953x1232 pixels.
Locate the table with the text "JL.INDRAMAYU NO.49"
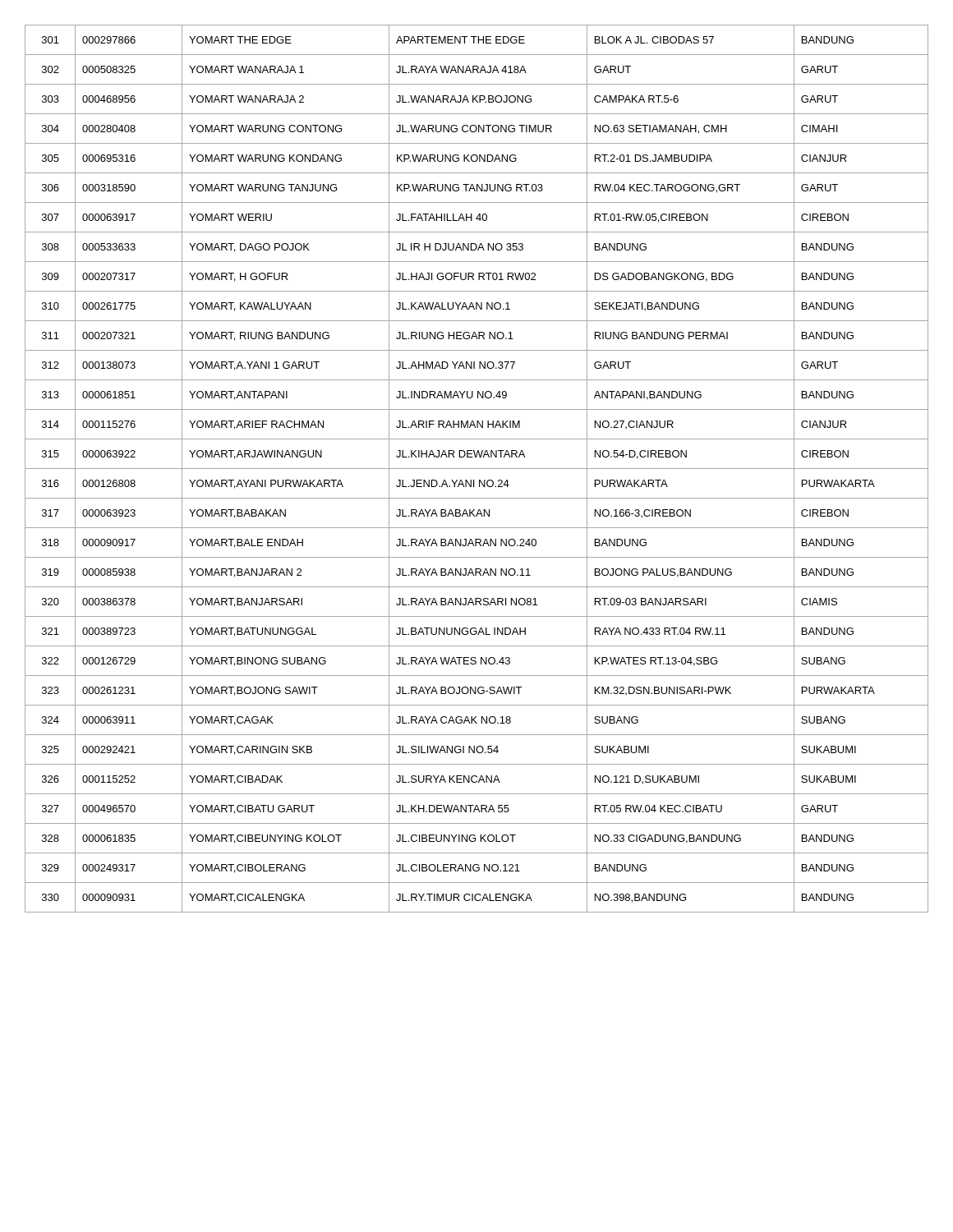[476, 469]
